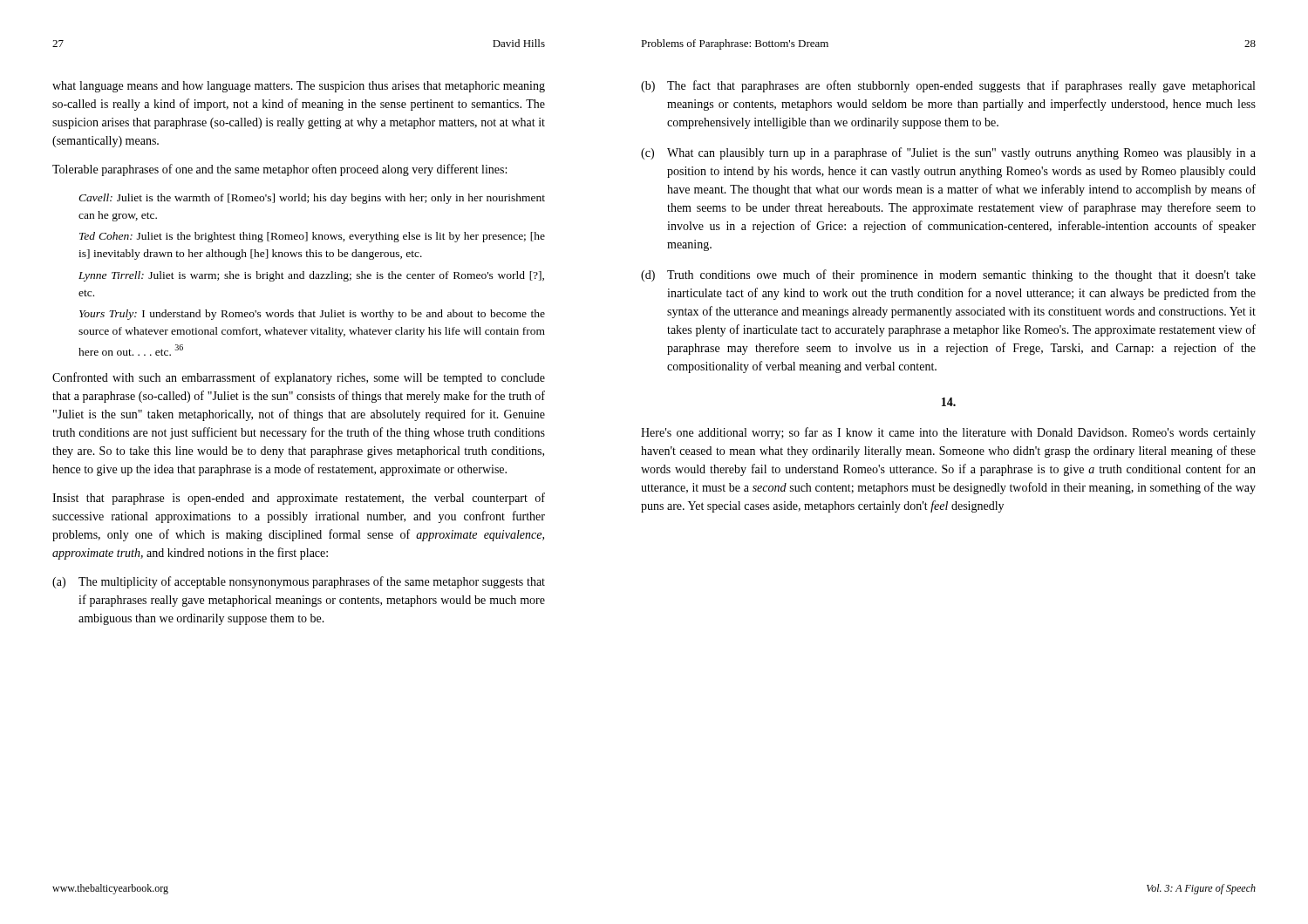The width and height of the screenshot is (1308, 924).
Task: Find the passage starting "what language means and how language"
Action: point(299,127)
